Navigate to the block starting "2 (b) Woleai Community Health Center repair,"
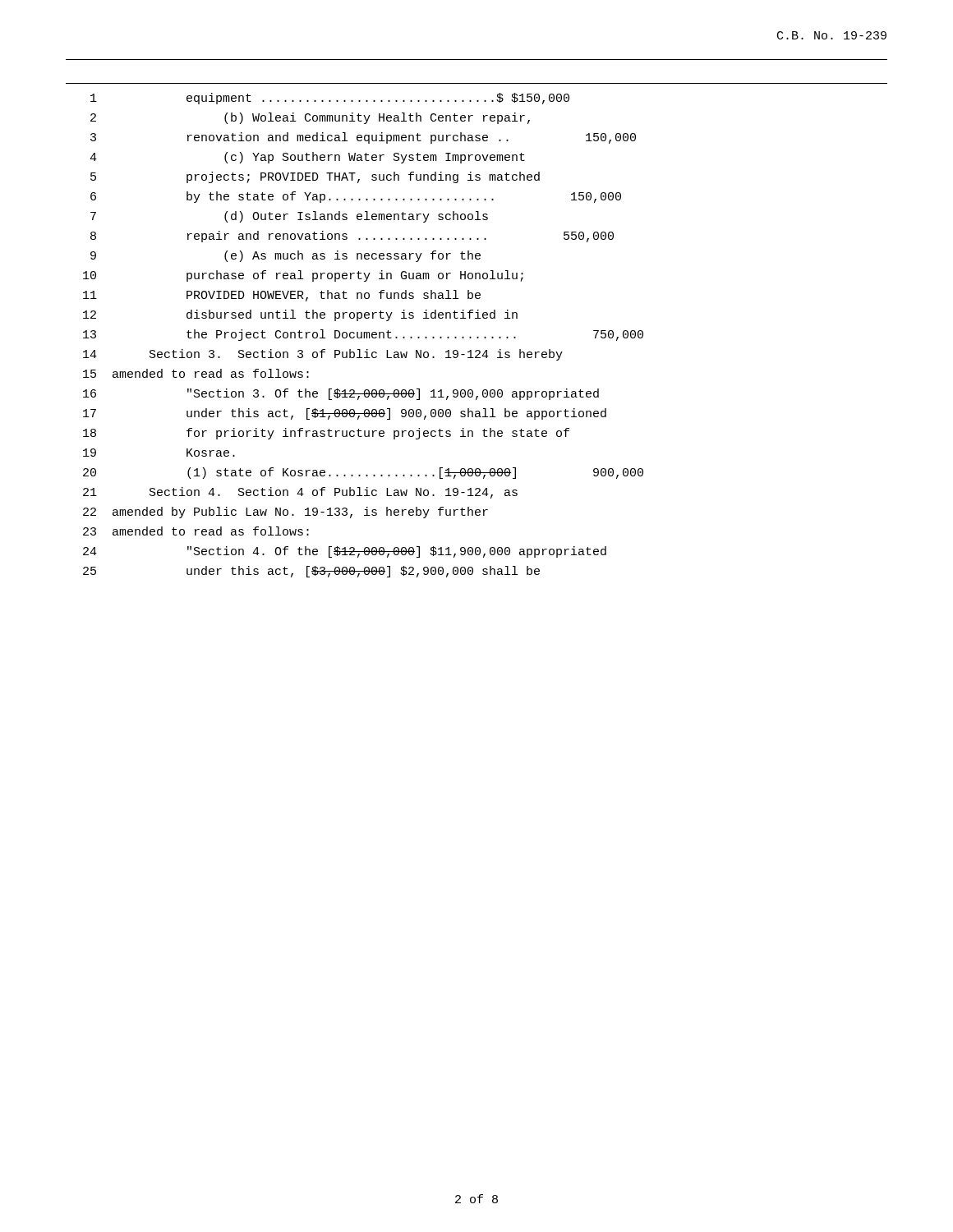This screenshot has height=1232, width=953. point(300,119)
